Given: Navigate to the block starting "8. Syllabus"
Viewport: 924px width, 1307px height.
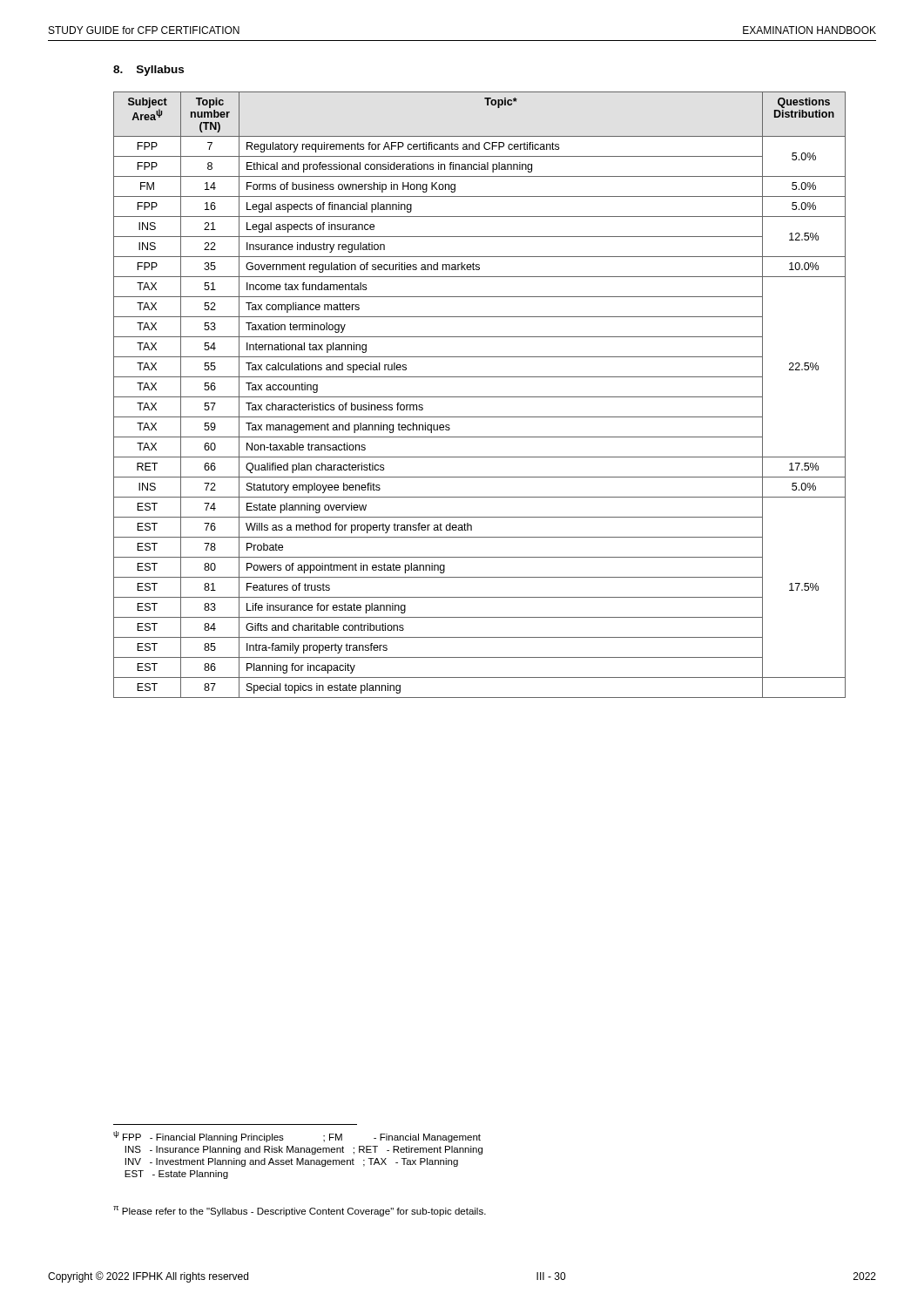Looking at the screenshot, I should coord(149,69).
